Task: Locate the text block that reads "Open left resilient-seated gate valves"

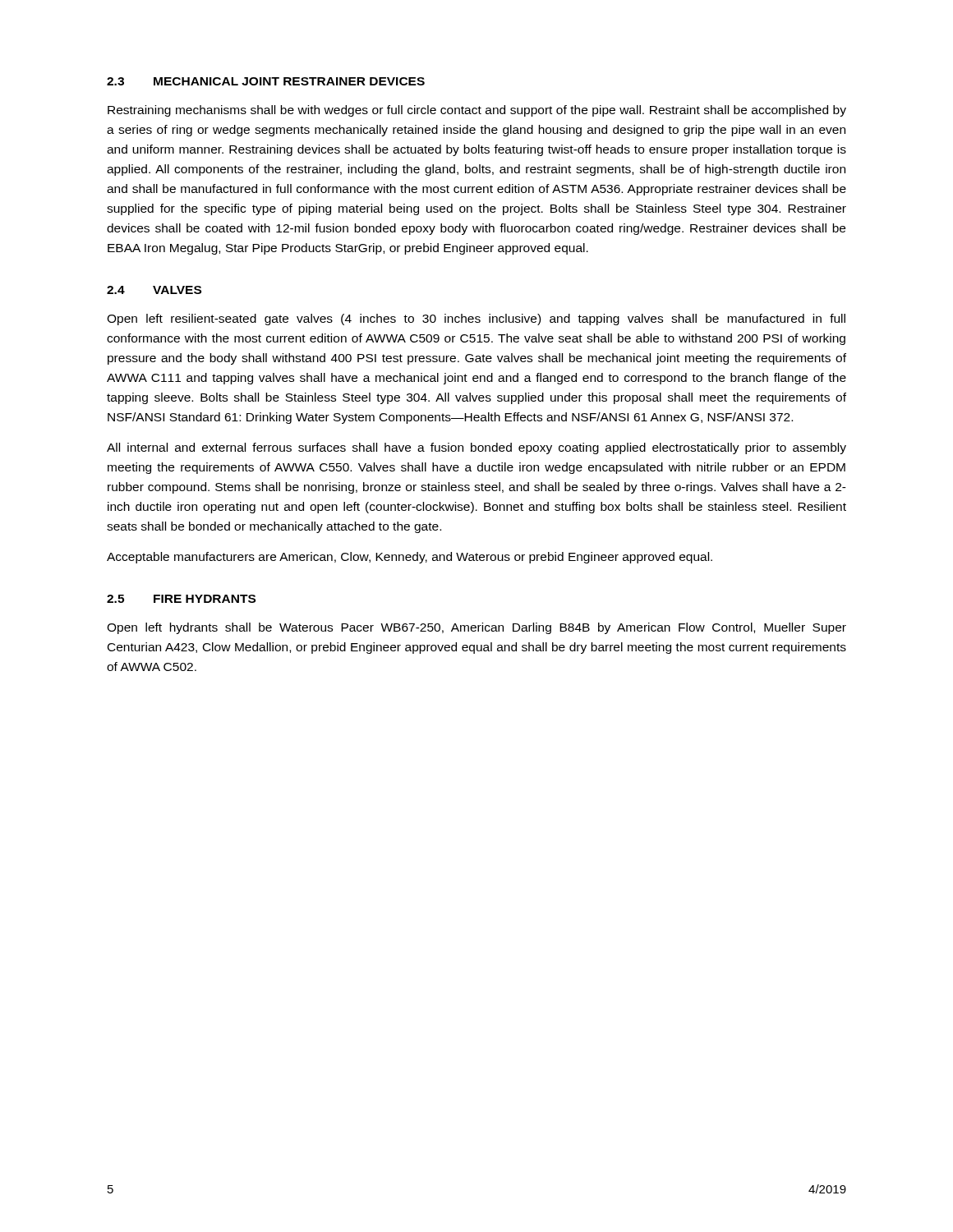Action: coord(476,368)
